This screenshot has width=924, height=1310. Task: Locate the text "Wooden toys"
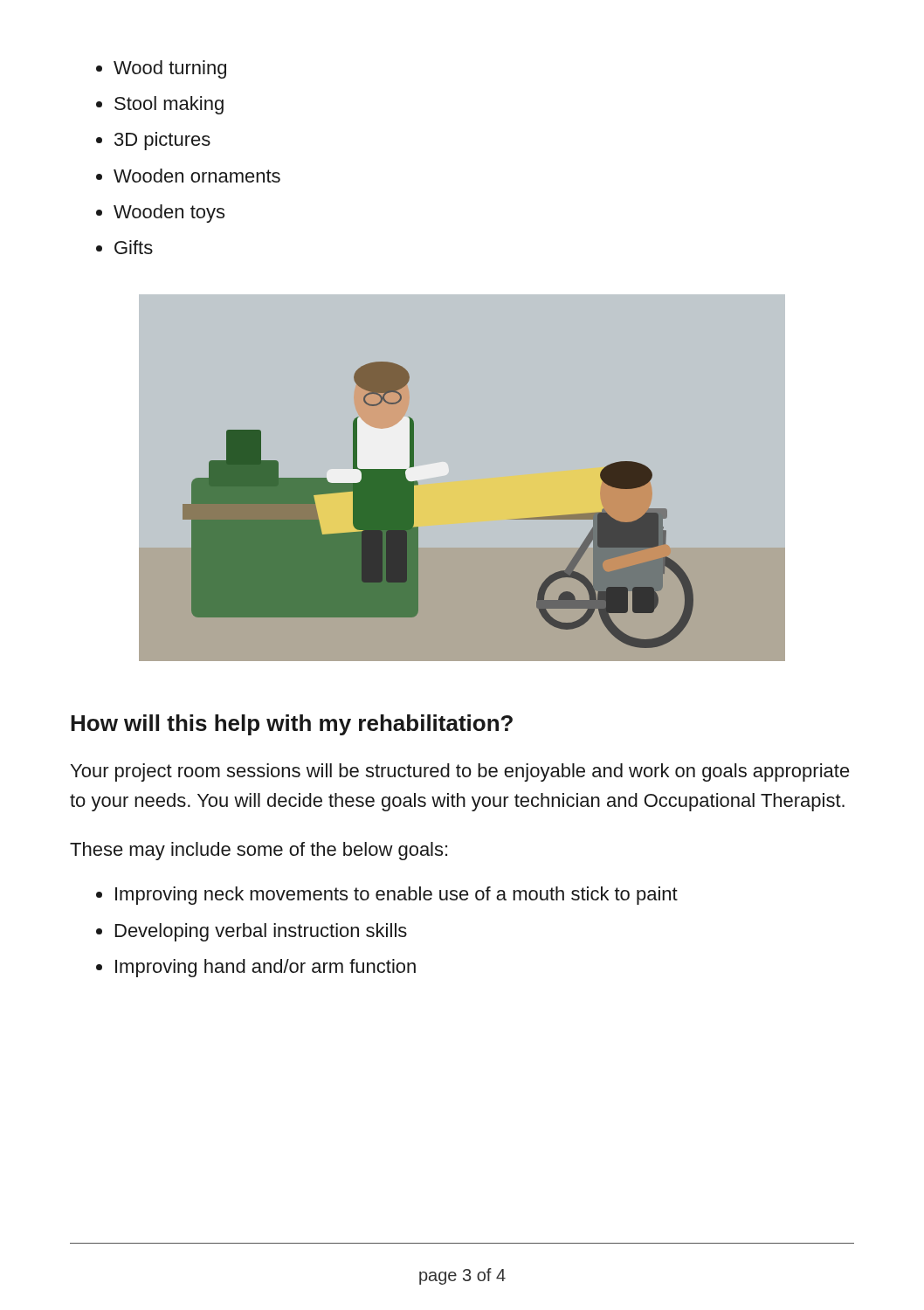click(160, 214)
